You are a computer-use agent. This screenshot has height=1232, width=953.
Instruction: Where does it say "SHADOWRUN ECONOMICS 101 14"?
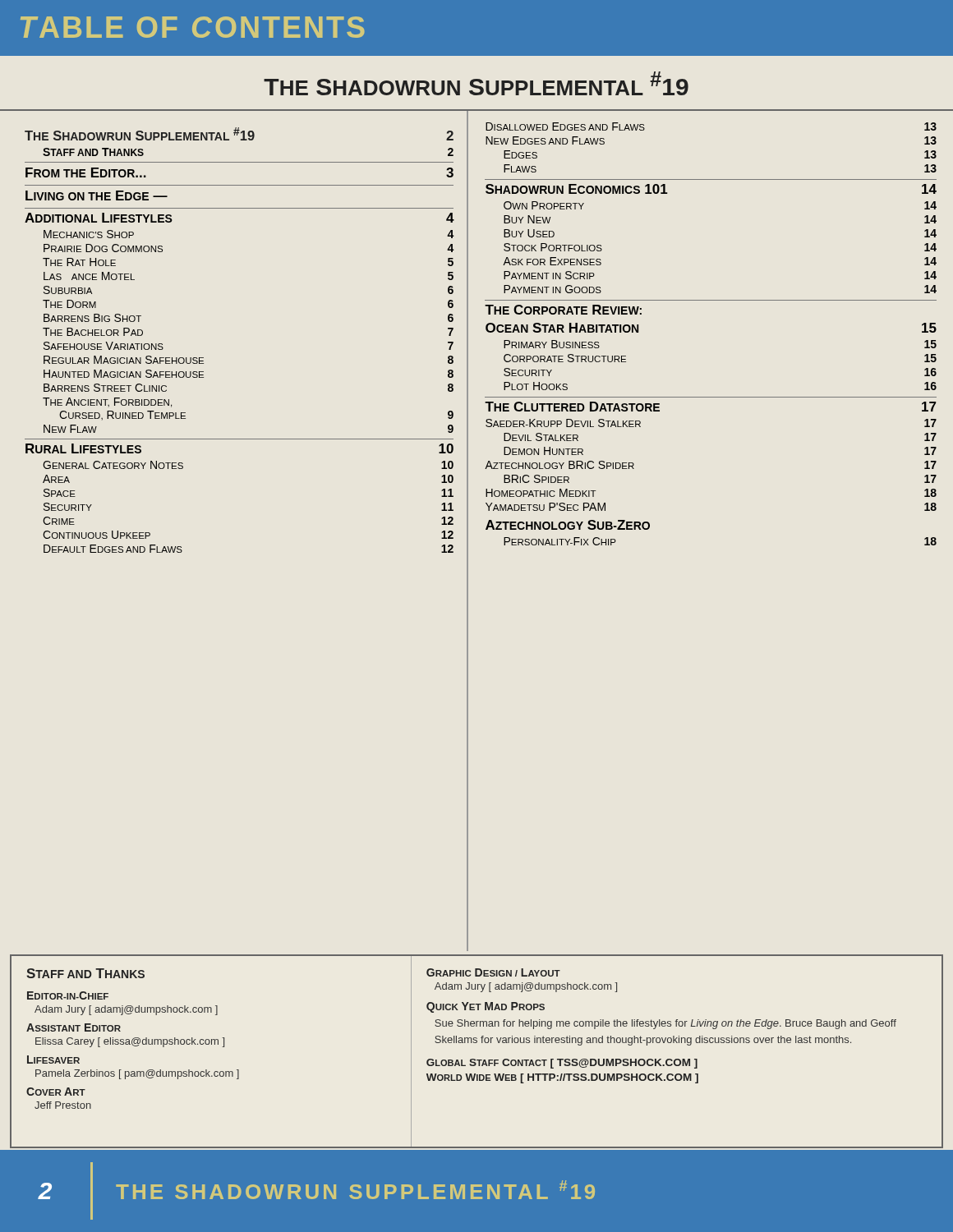pyautogui.click(x=711, y=190)
